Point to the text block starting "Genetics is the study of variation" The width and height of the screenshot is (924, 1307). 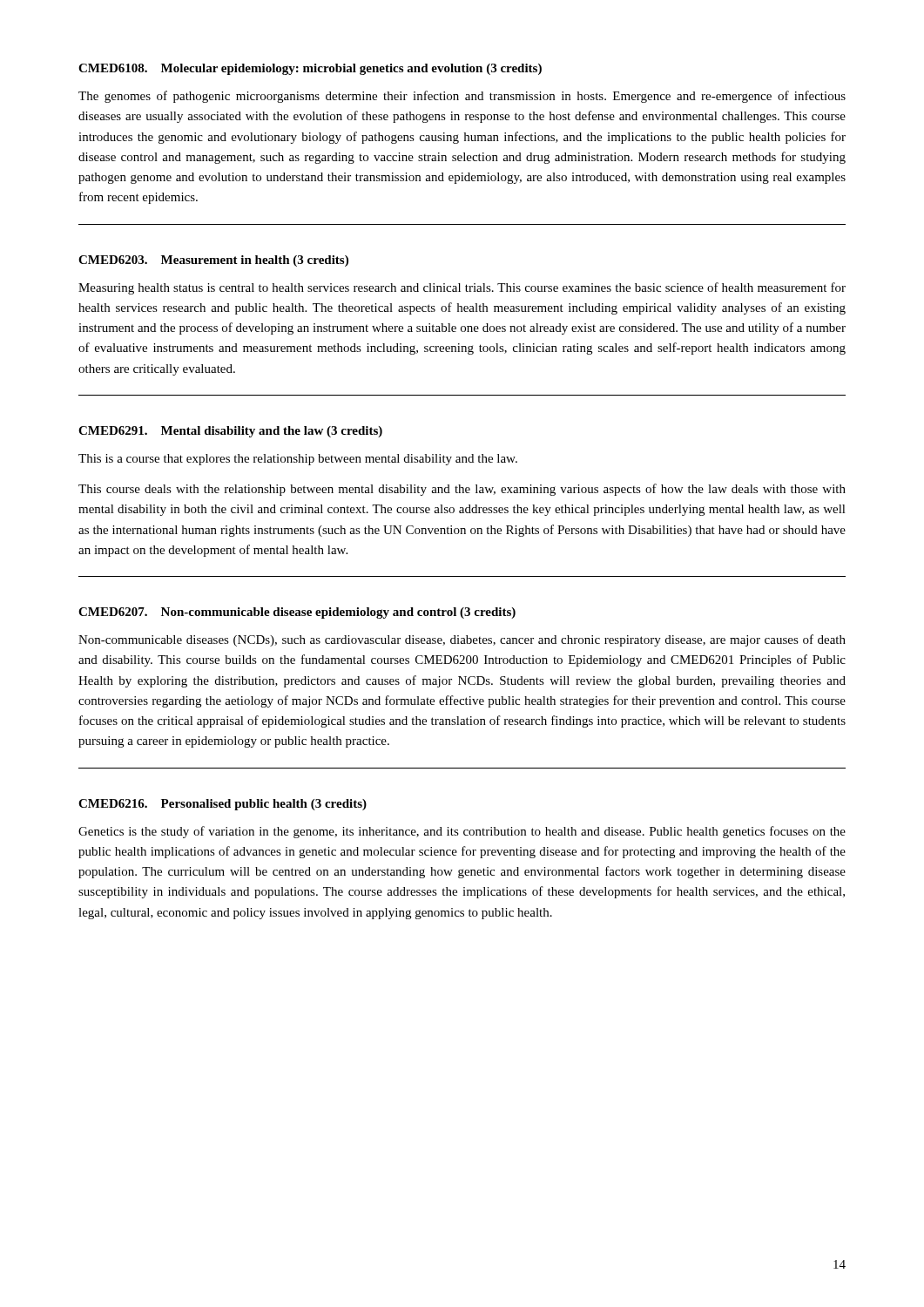pos(462,871)
